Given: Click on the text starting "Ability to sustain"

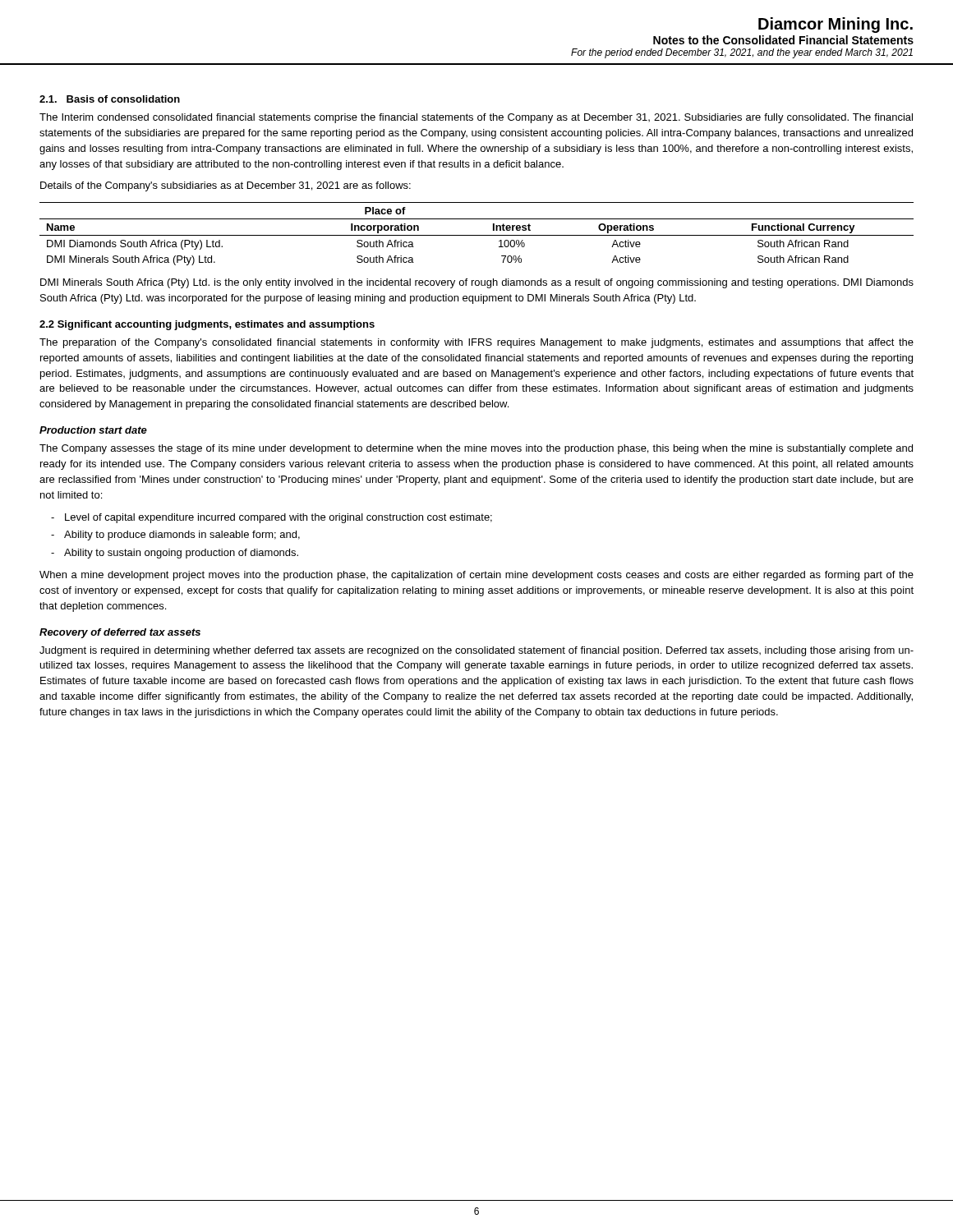Looking at the screenshot, I should click(182, 553).
